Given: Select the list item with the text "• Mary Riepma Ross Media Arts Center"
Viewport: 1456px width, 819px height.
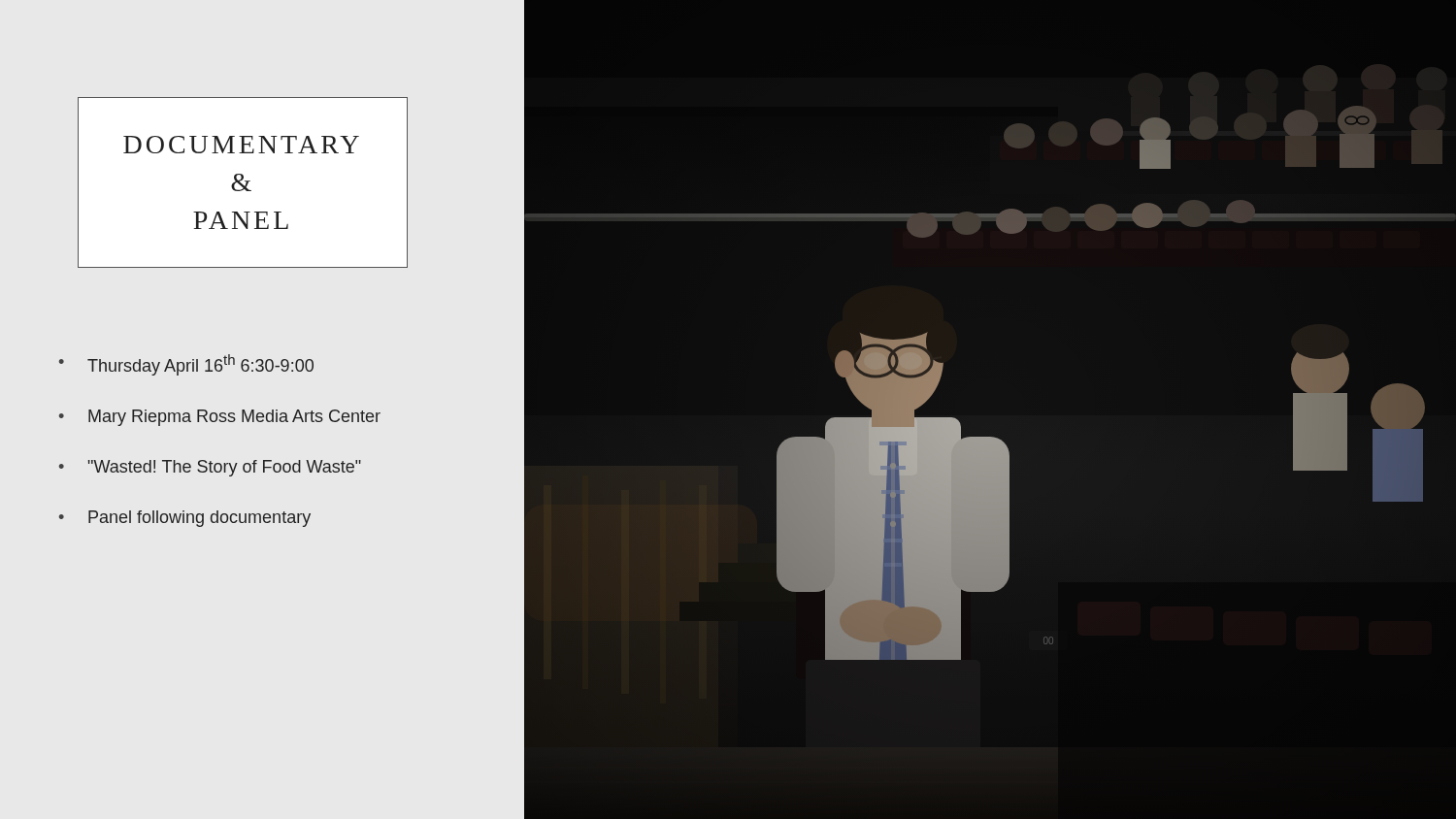Looking at the screenshot, I should click(282, 416).
